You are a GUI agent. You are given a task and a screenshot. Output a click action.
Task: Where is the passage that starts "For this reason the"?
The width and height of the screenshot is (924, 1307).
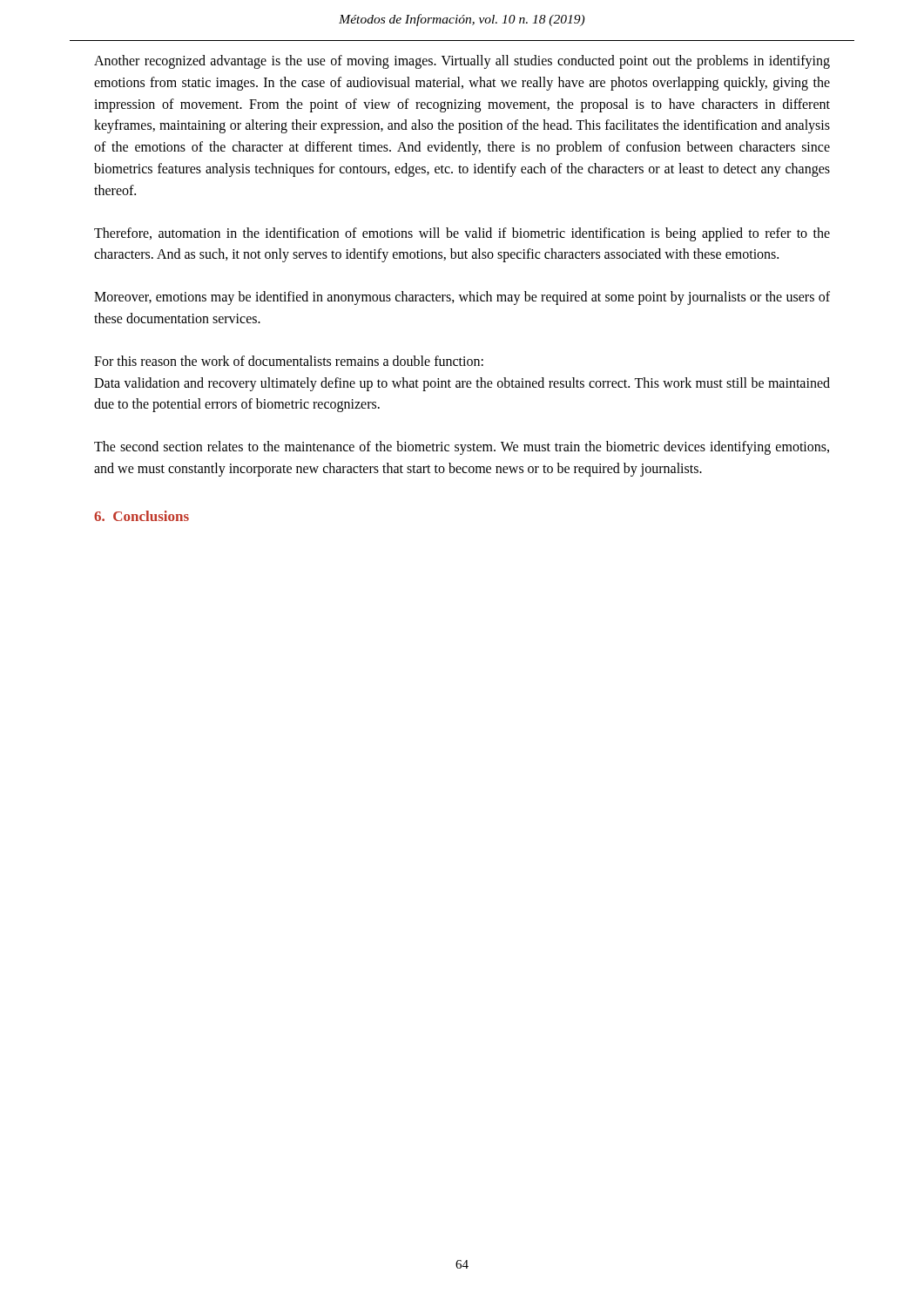pos(462,383)
